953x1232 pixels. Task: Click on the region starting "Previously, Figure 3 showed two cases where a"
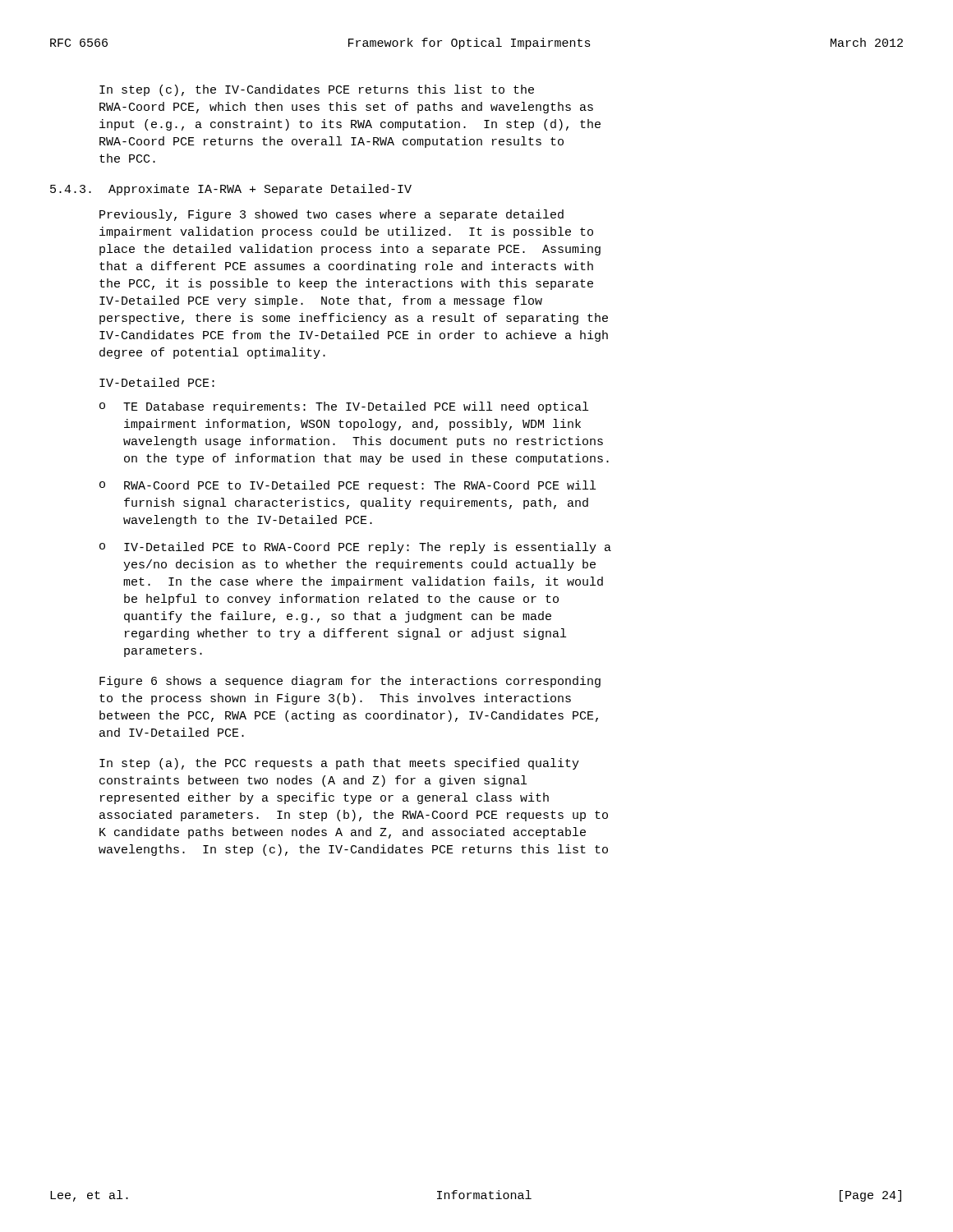coord(354,285)
